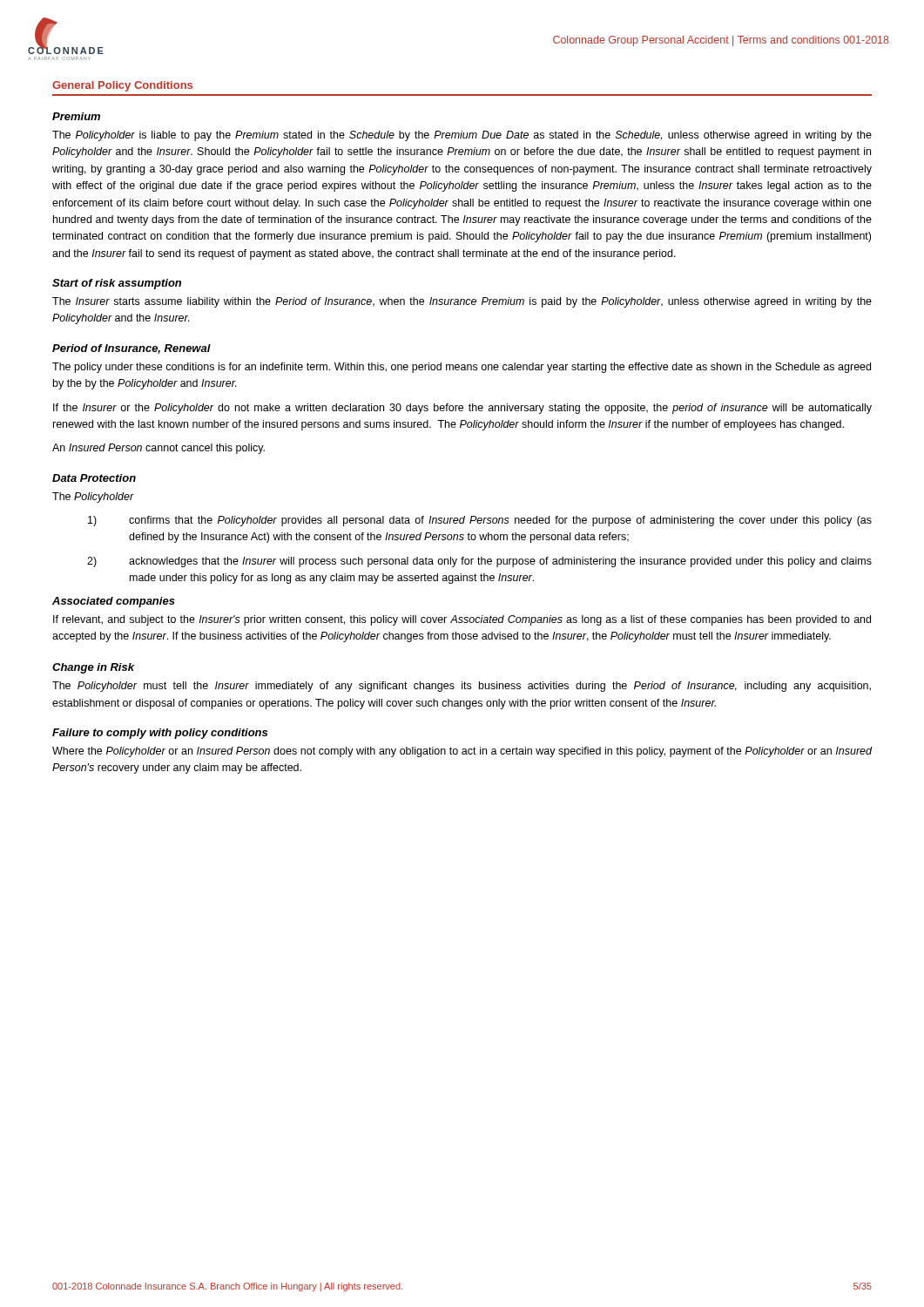Find the title with the text "Failure to comply with policy"
Viewport: 924px width, 1307px height.
pyautogui.click(x=160, y=732)
